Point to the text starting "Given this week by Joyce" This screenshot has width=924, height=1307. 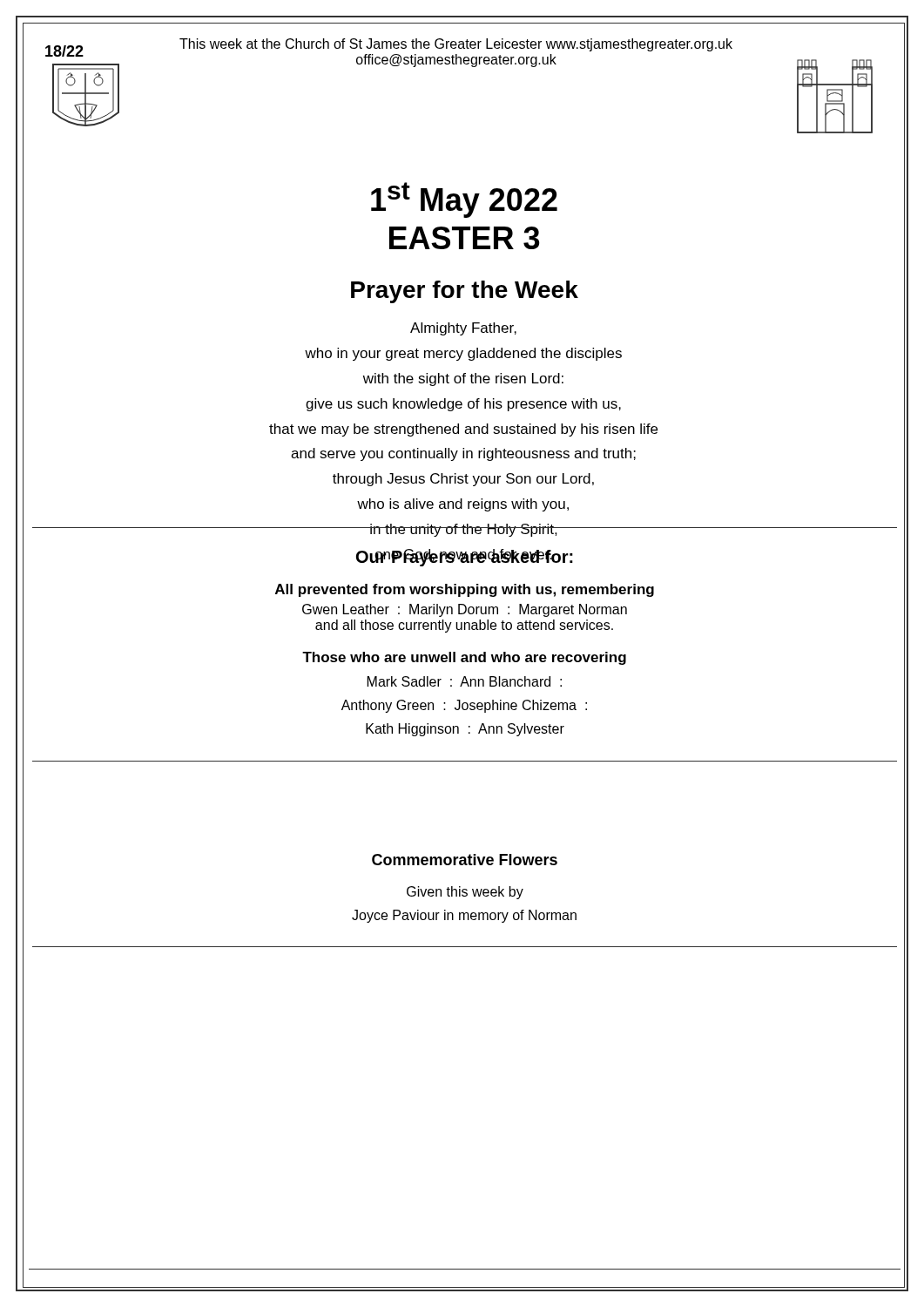click(x=465, y=904)
